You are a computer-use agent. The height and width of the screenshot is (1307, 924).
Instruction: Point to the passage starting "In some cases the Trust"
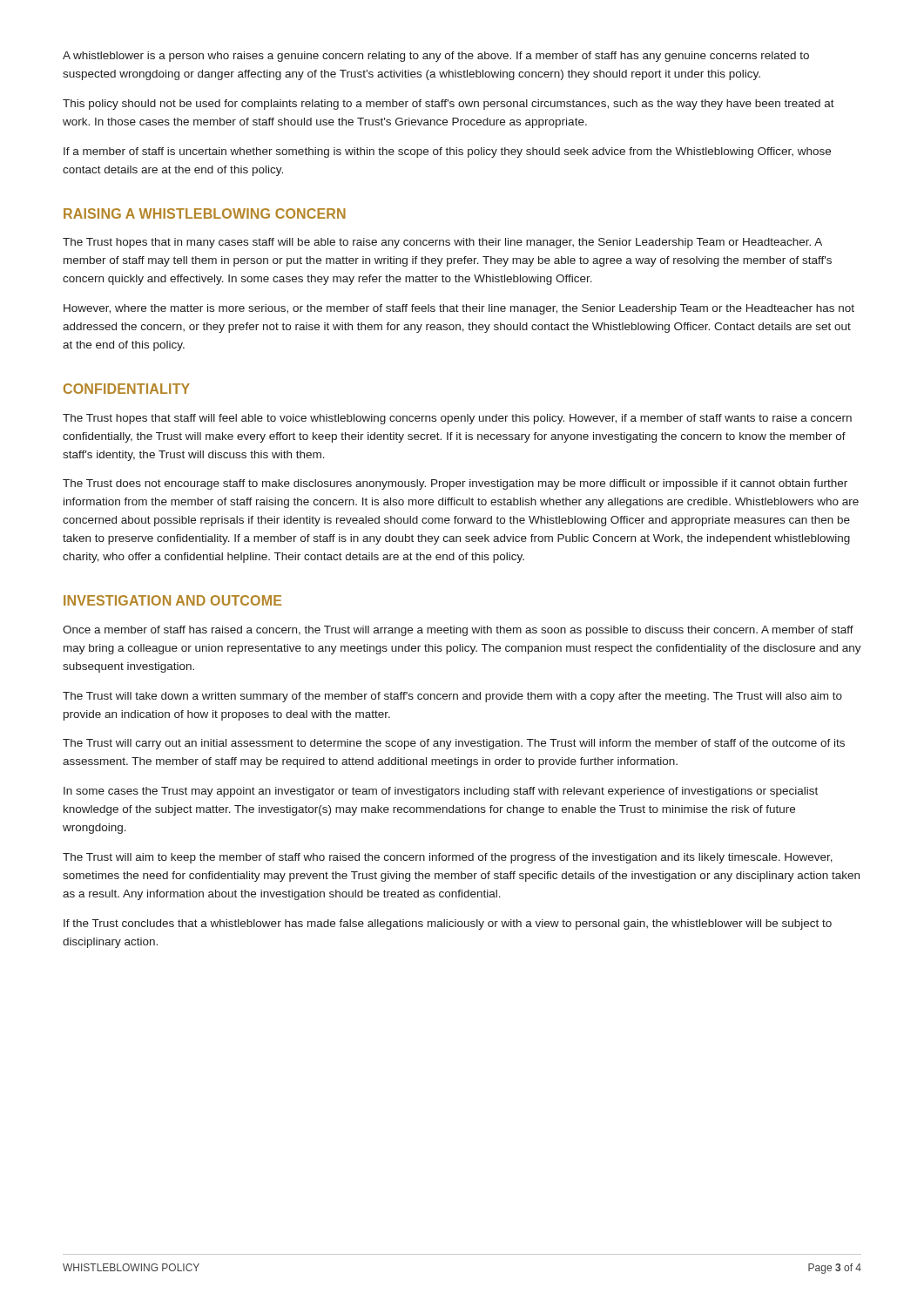click(x=462, y=810)
